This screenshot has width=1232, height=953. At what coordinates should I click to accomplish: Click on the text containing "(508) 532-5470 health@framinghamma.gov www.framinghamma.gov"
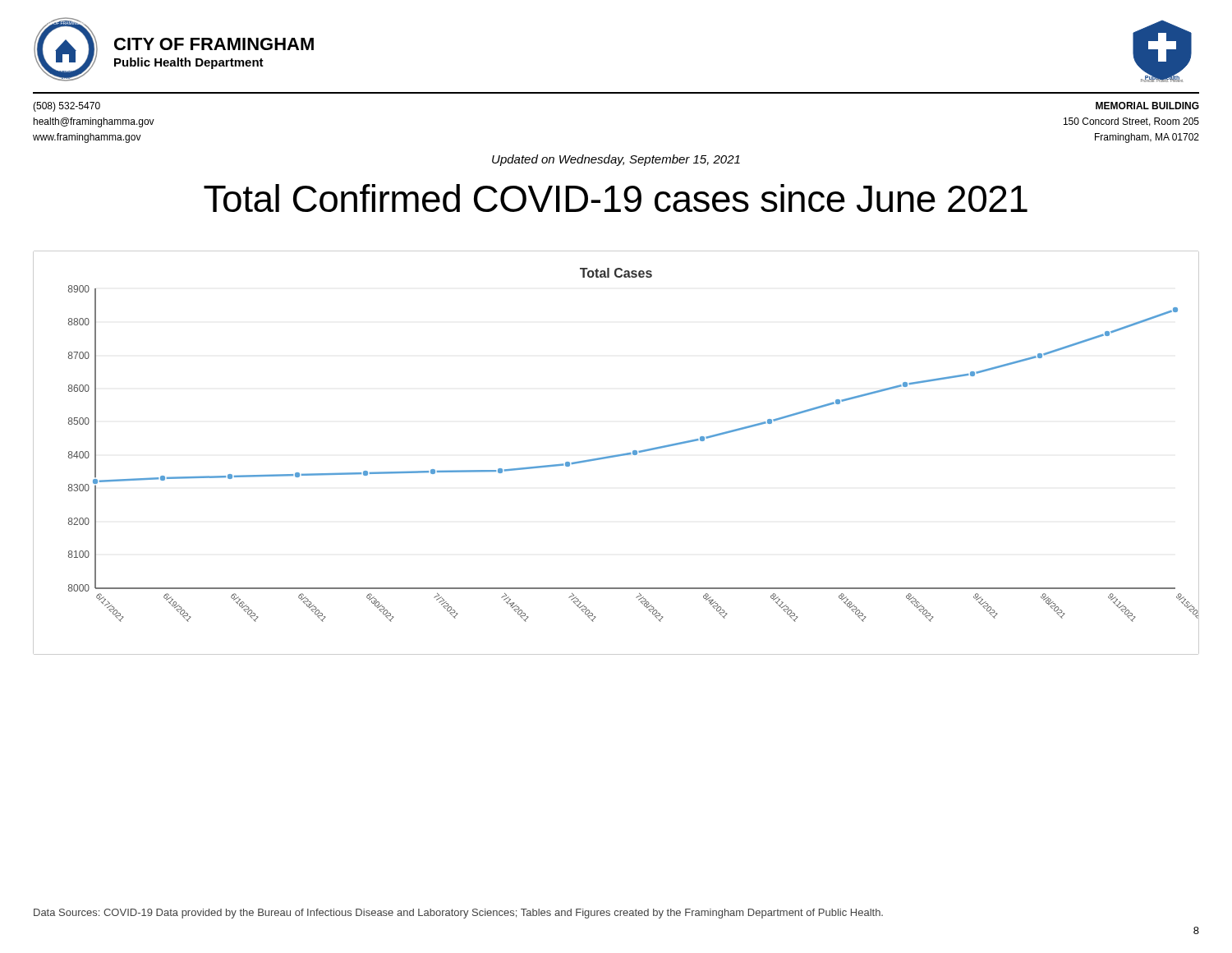94,122
